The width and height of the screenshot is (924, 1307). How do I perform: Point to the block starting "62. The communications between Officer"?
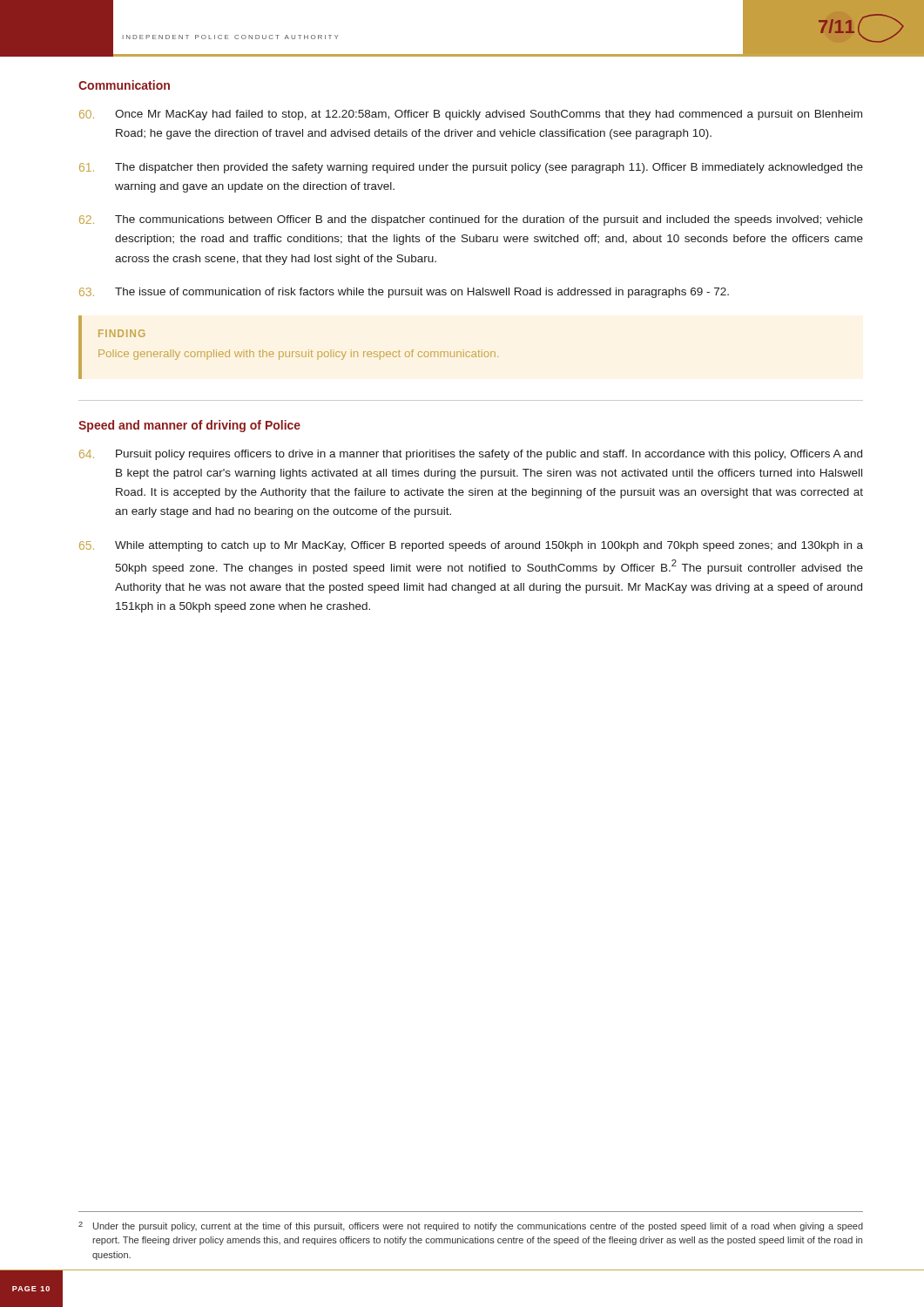tap(471, 239)
